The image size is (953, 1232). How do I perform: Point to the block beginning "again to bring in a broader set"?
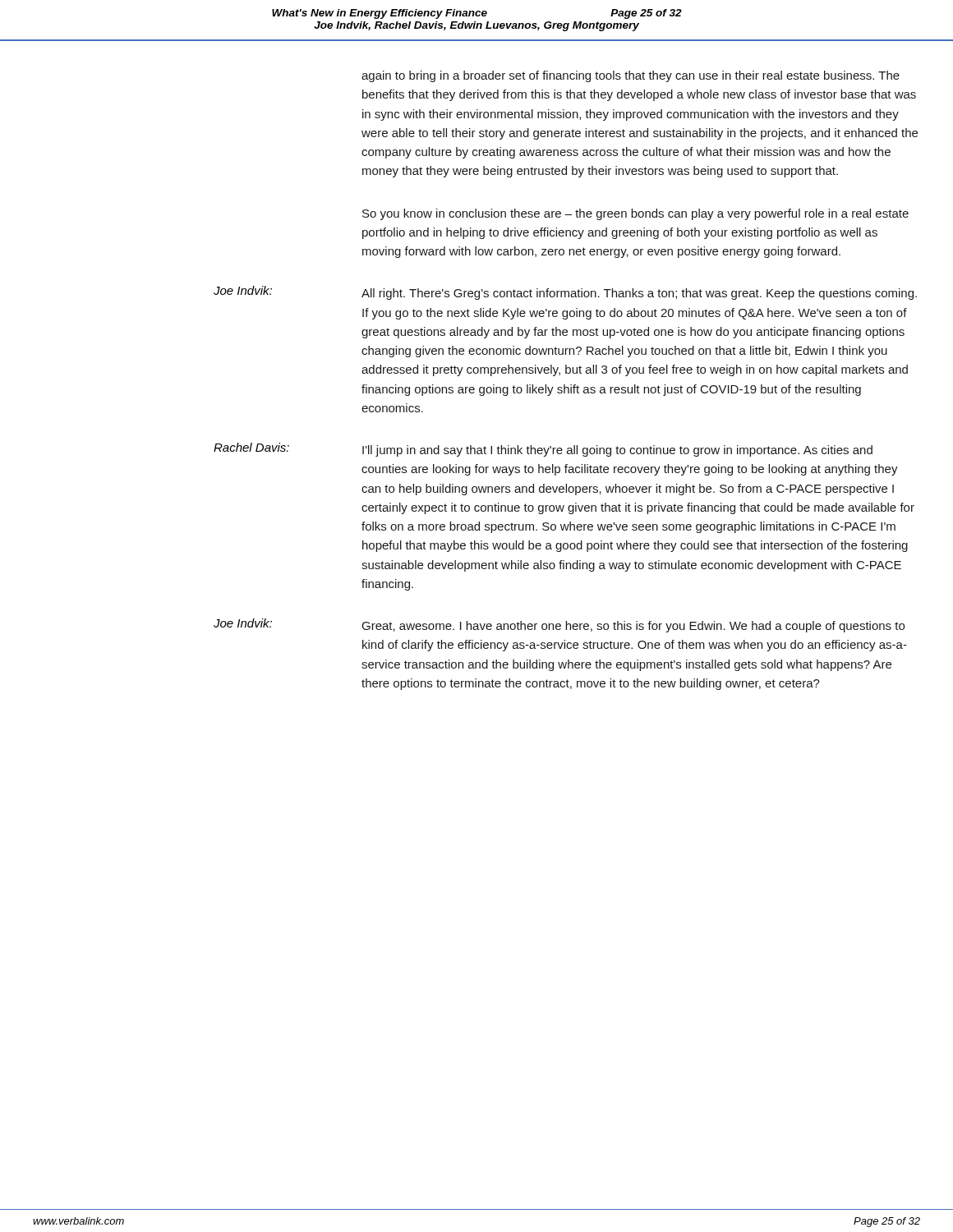pos(640,123)
